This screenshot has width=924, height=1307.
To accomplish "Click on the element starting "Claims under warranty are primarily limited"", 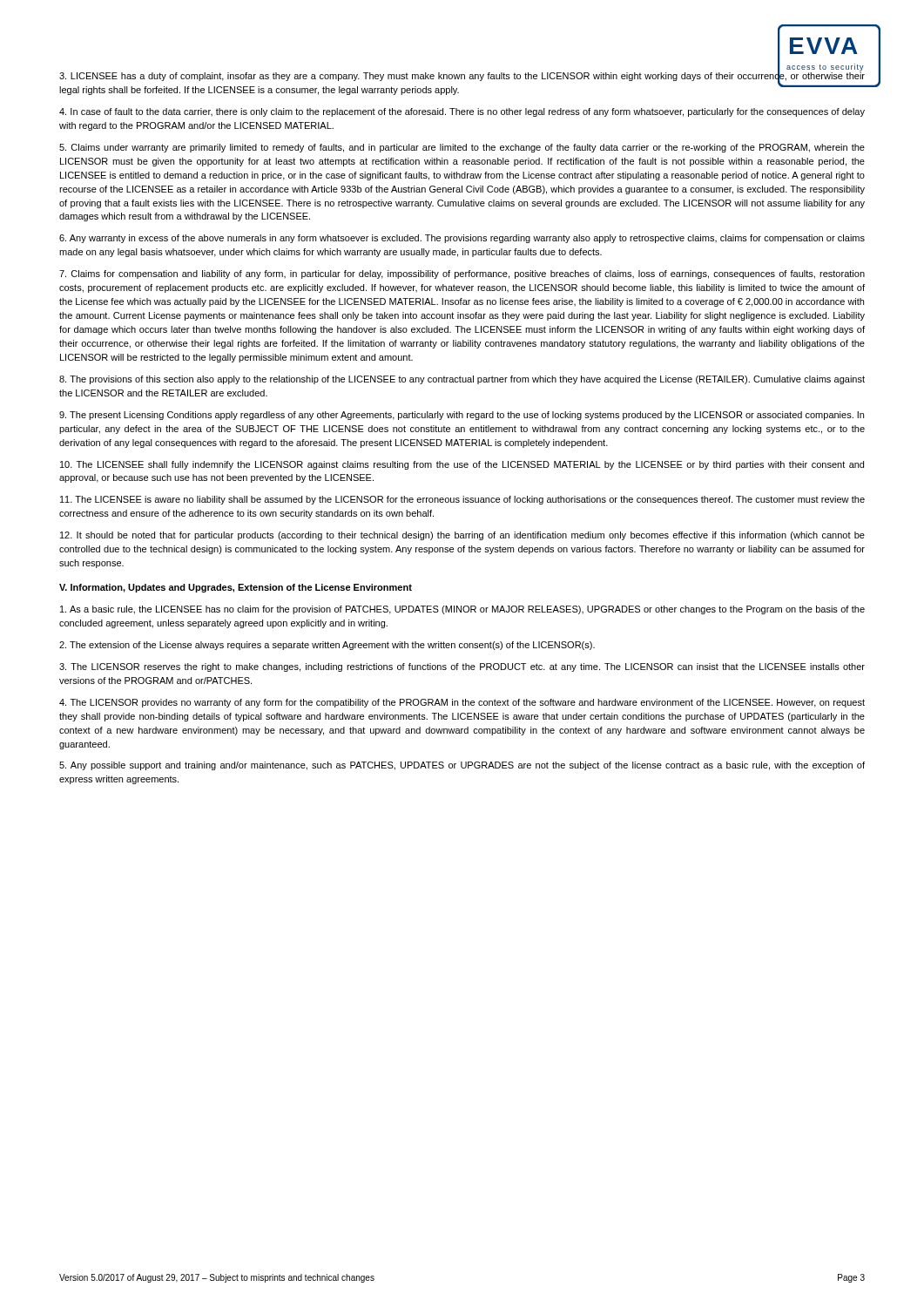I will click(x=462, y=182).
